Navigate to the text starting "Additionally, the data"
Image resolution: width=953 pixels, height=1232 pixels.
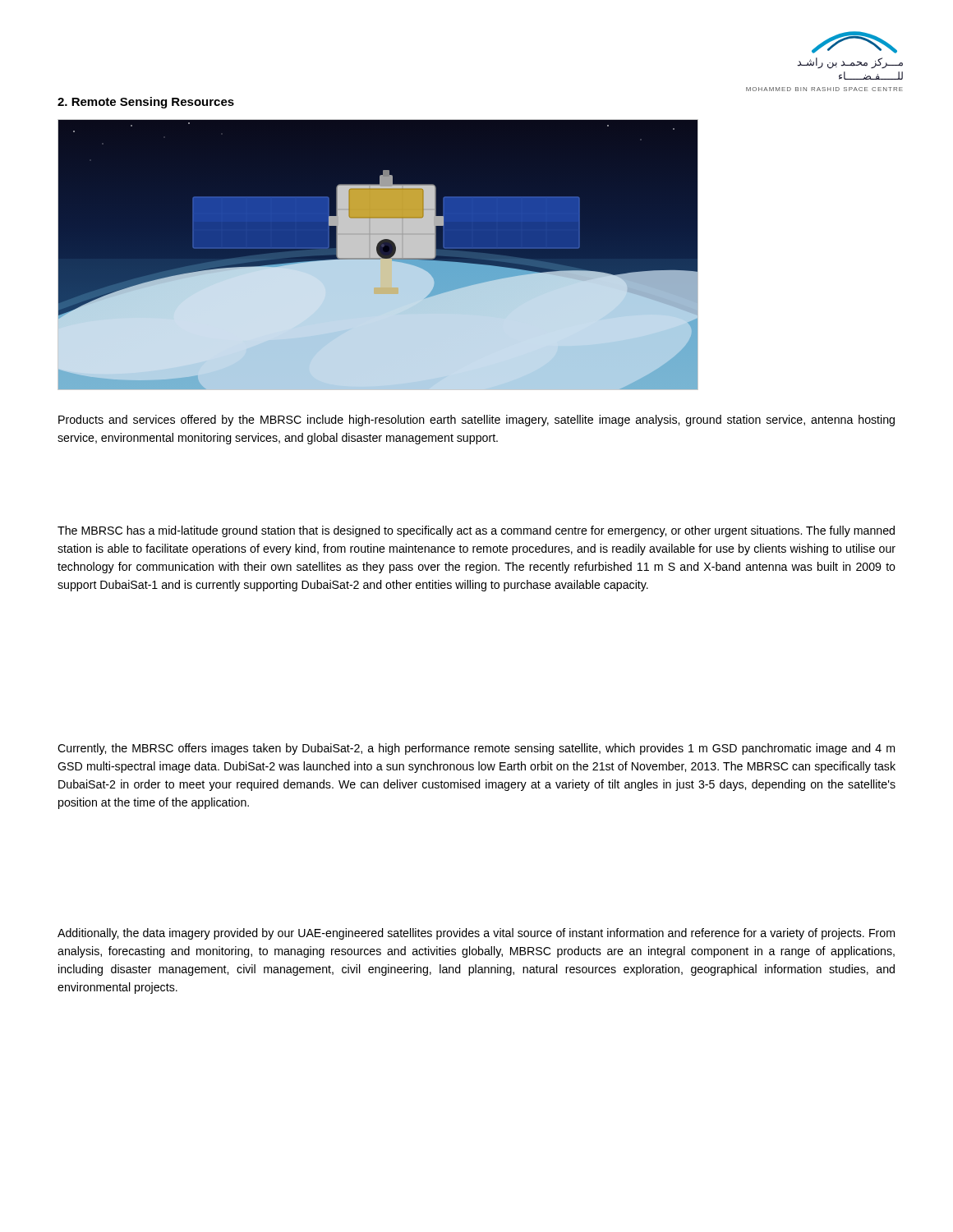point(476,960)
